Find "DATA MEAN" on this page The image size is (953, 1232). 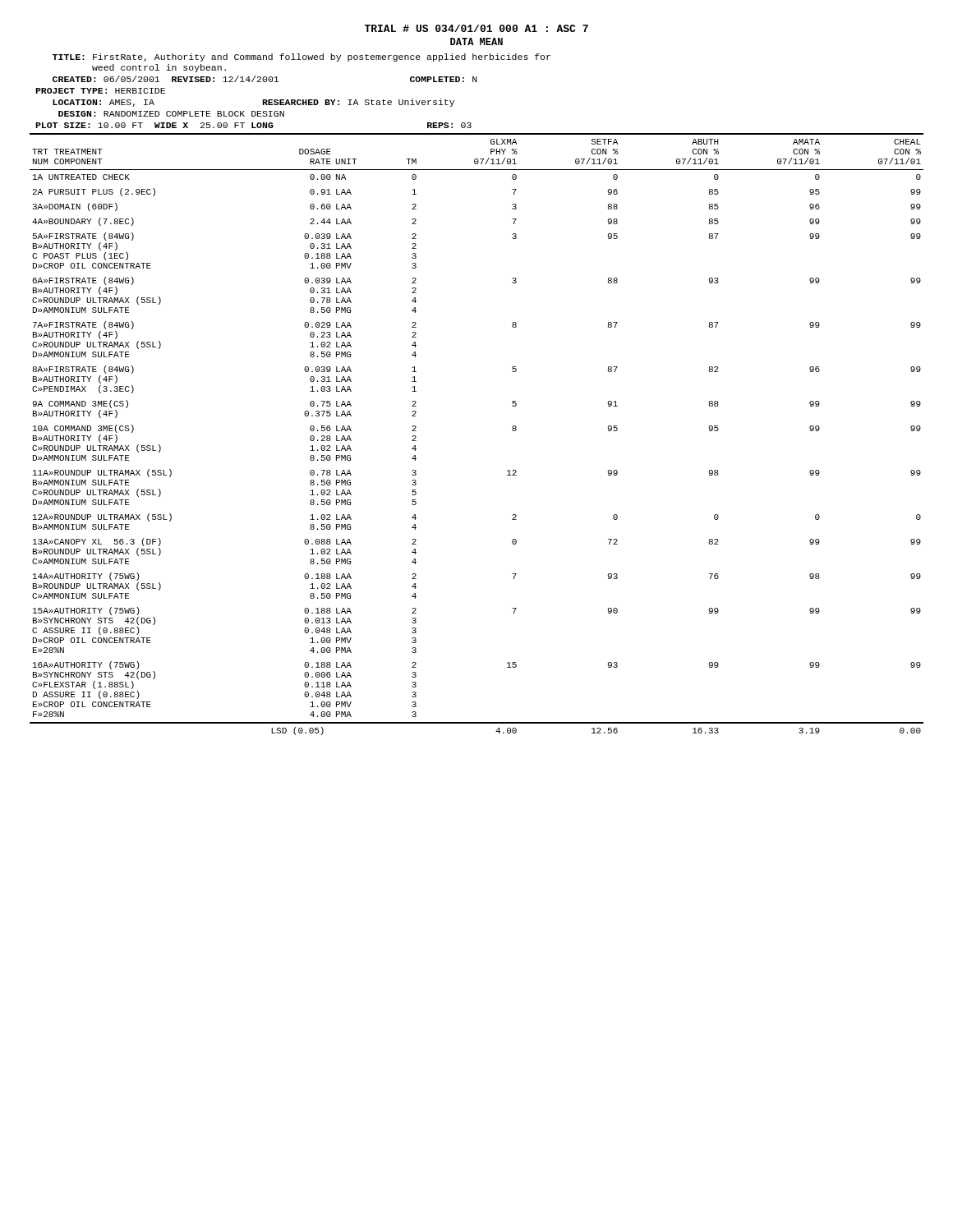click(x=476, y=43)
